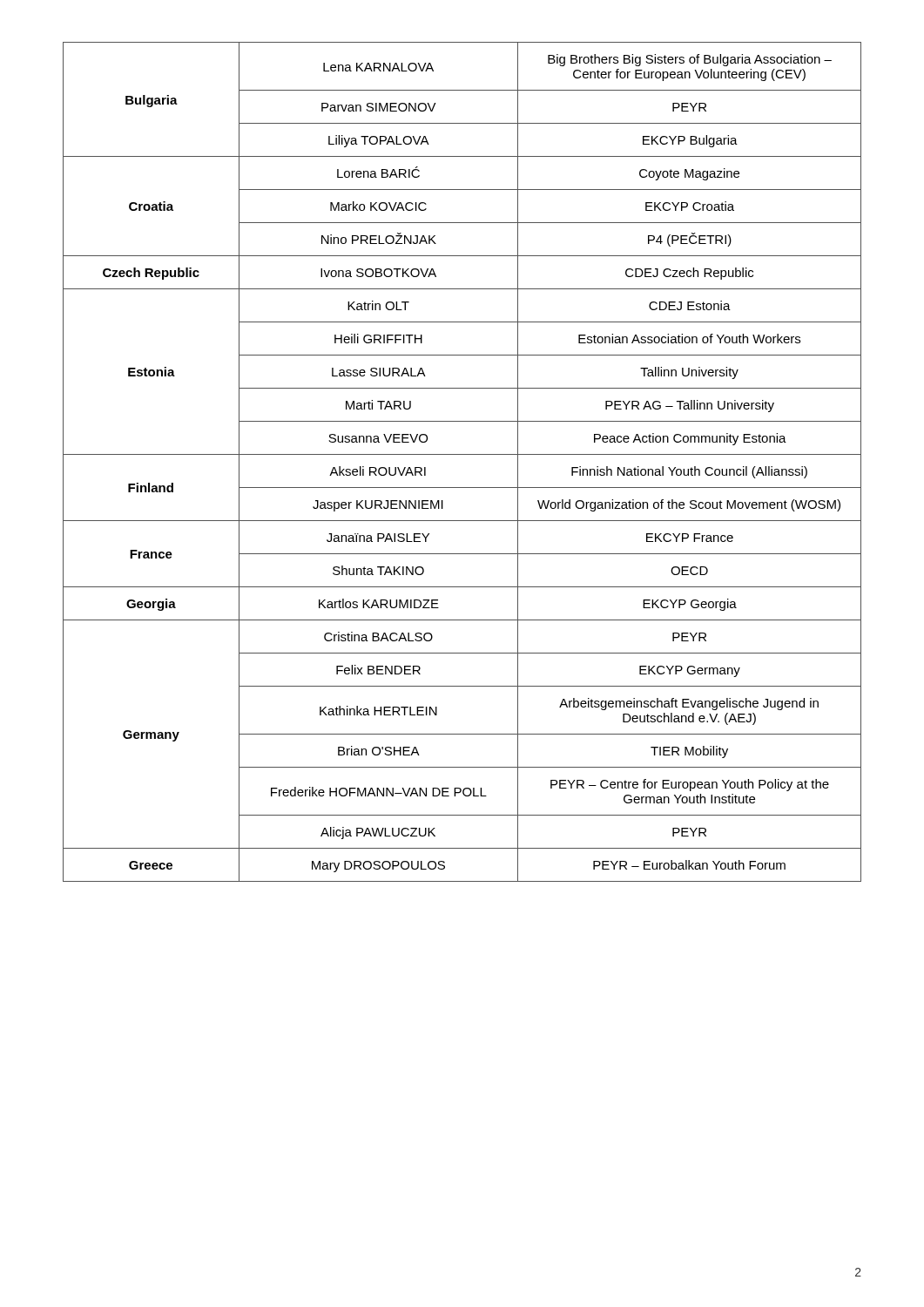
Task: Click on the table containing "TIER Mobility"
Action: (x=462, y=462)
